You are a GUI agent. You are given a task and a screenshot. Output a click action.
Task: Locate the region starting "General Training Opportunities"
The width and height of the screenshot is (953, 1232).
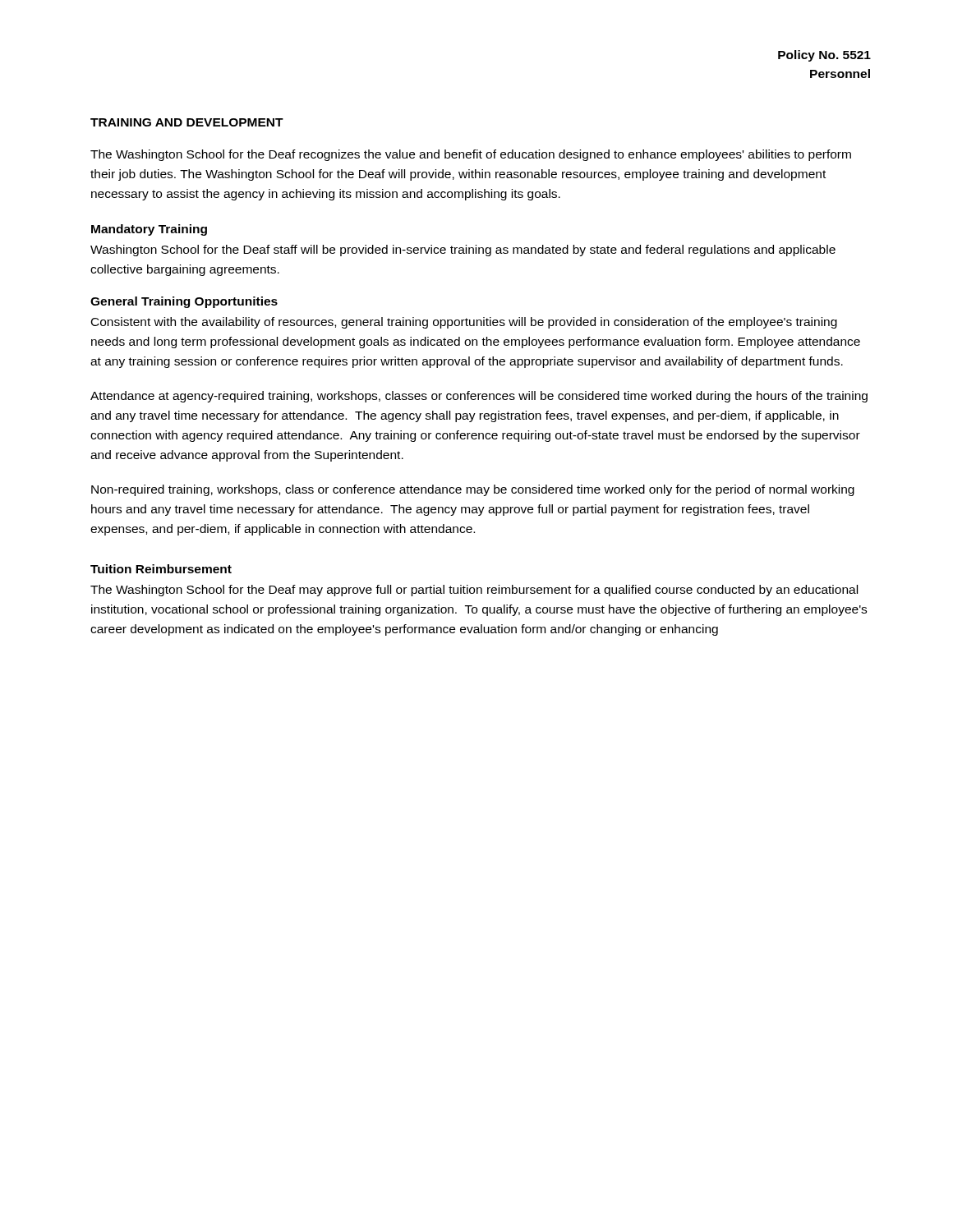click(184, 301)
